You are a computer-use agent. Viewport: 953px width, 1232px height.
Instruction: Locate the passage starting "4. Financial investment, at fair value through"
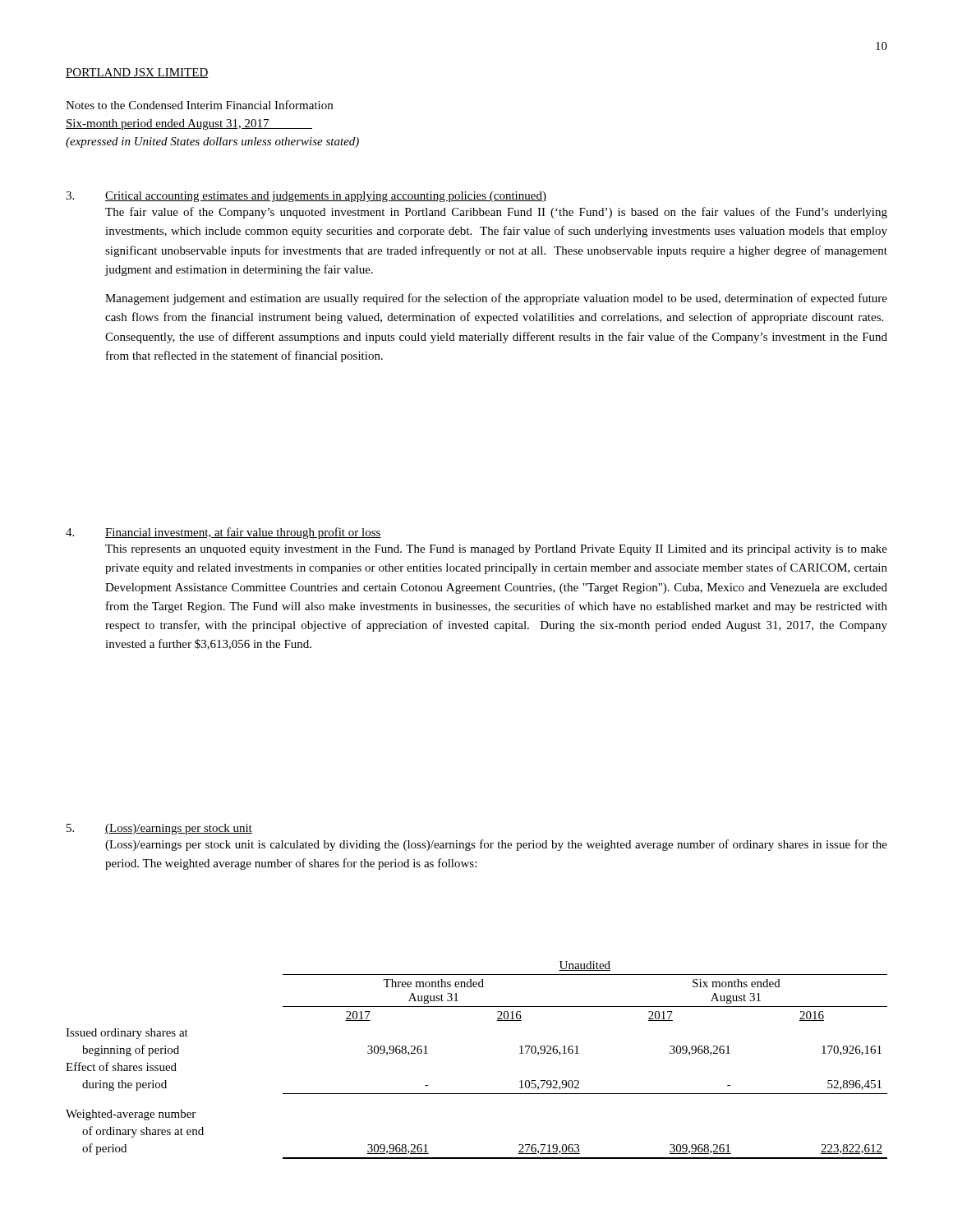[223, 533]
